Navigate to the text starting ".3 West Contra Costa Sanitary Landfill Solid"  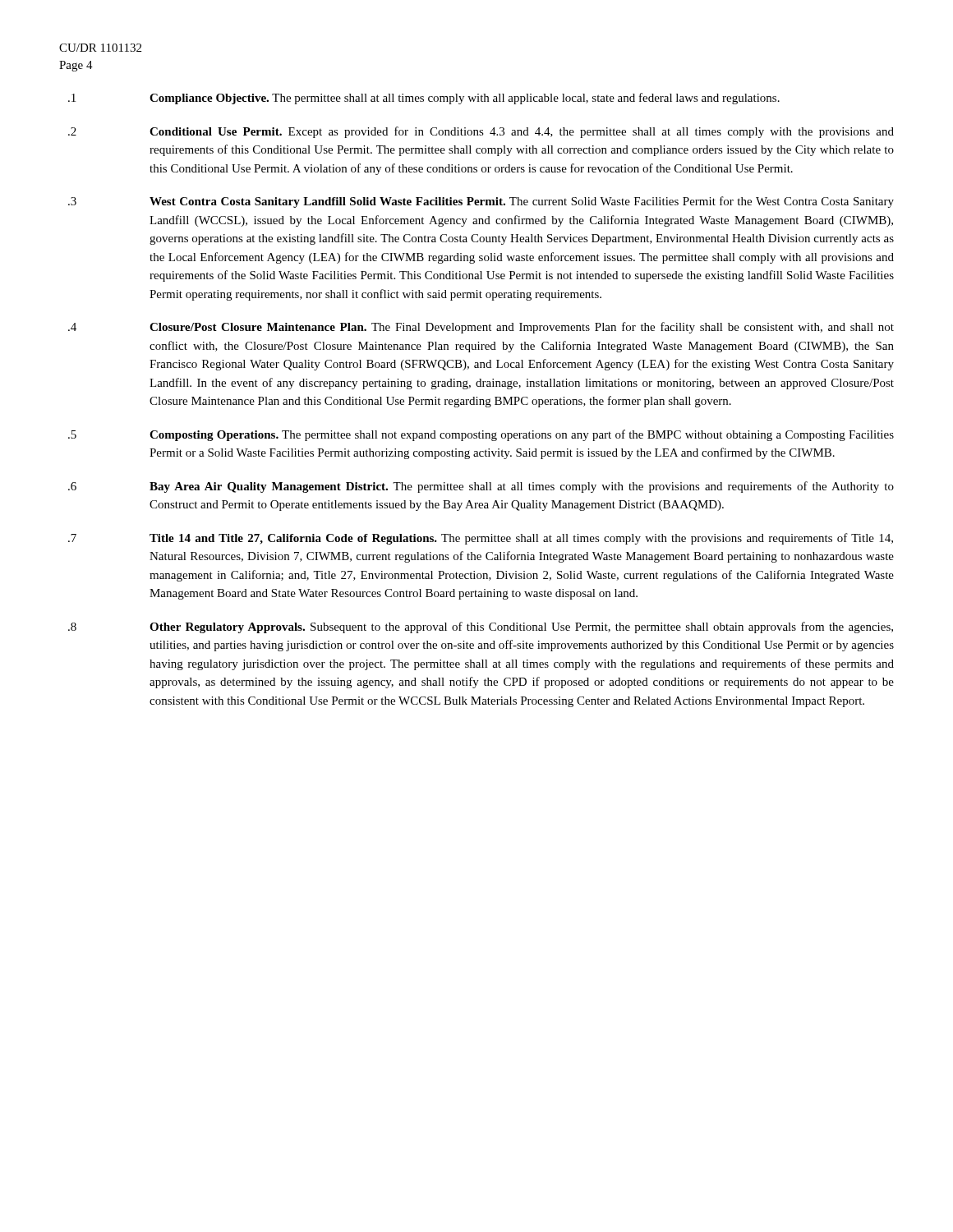point(476,248)
